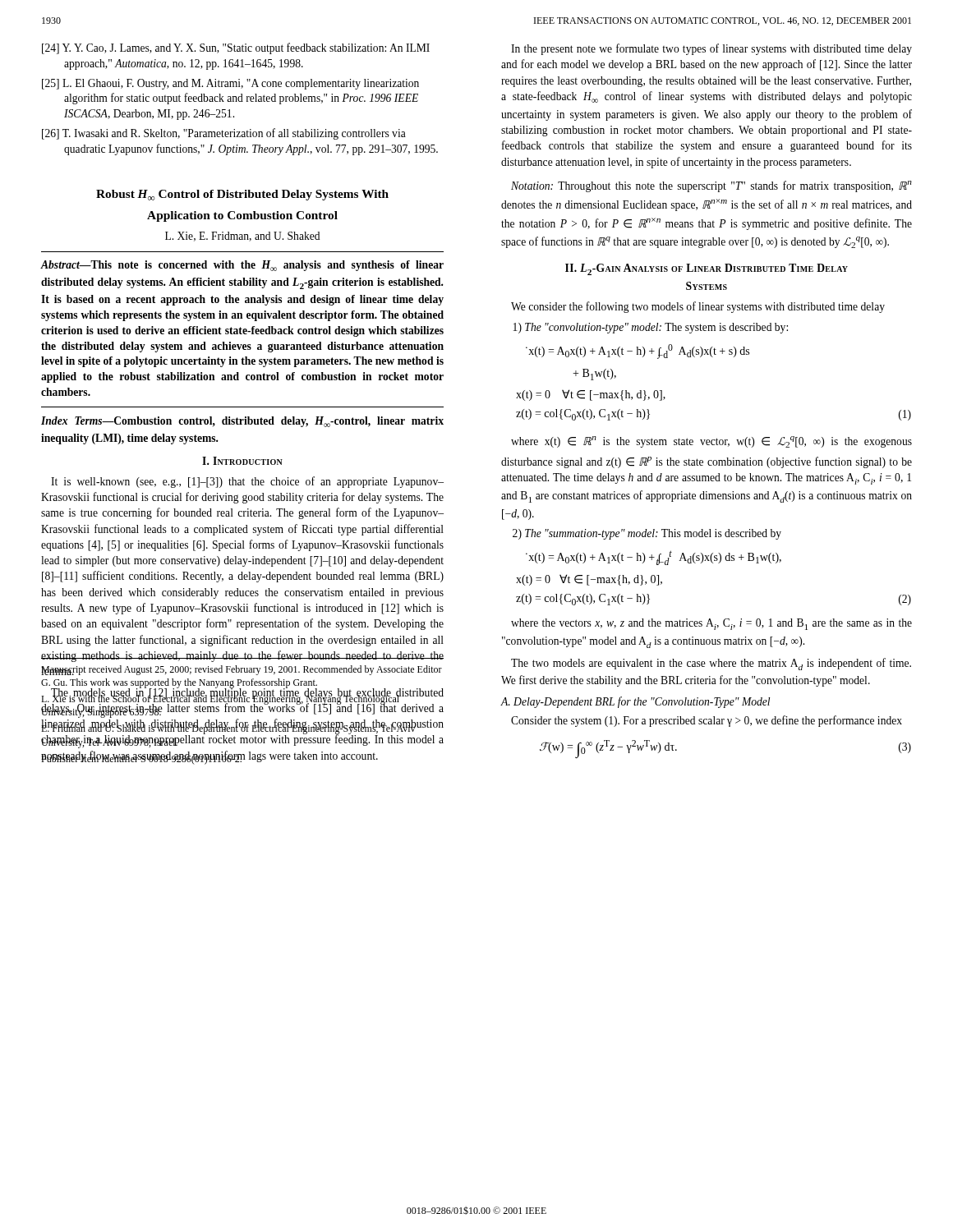Select the region starting "Consider the system (1). For"
This screenshot has height=1232, width=953.
click(x=707, y=720)
